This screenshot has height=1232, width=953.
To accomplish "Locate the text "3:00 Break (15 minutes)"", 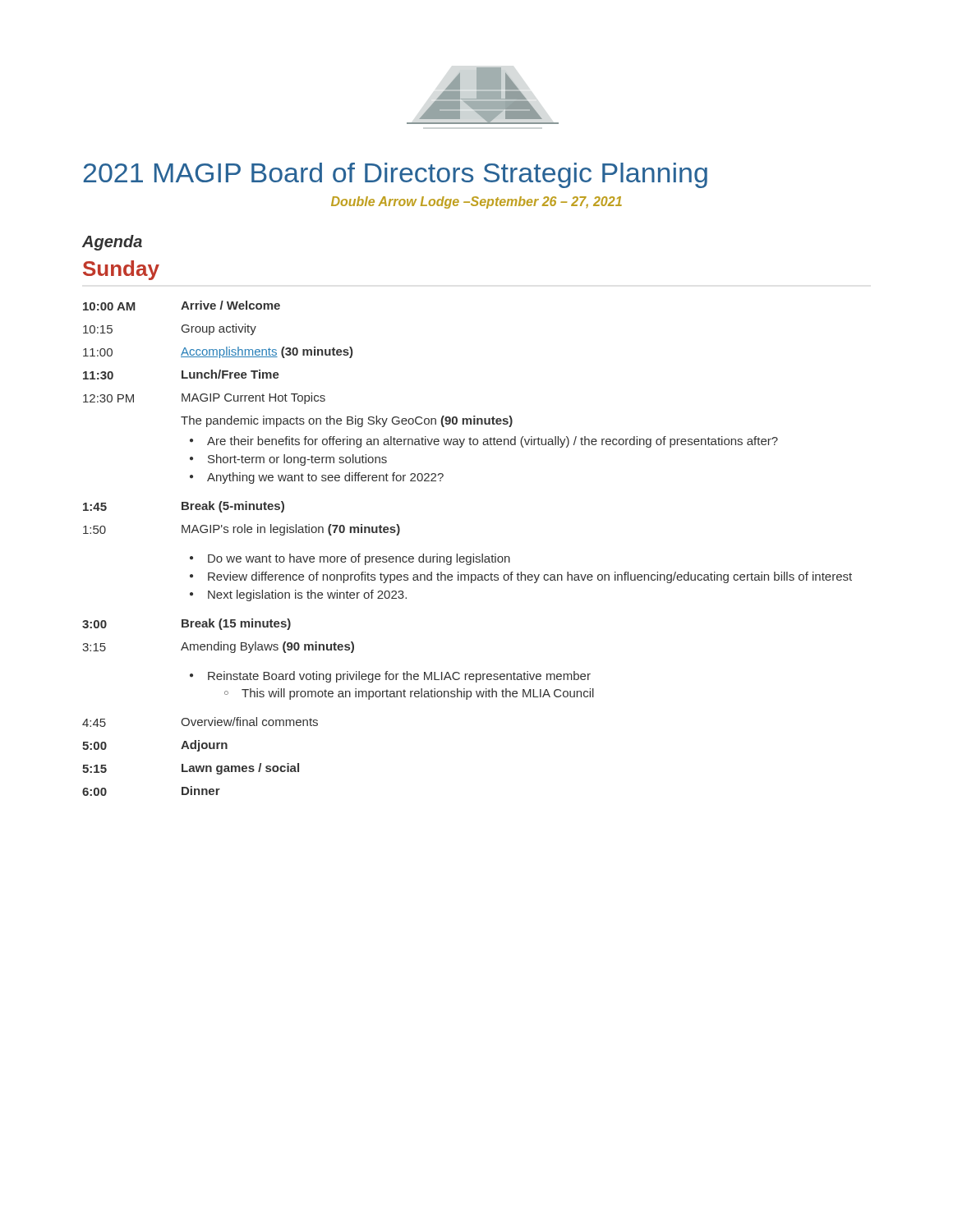I will point(186,624).
